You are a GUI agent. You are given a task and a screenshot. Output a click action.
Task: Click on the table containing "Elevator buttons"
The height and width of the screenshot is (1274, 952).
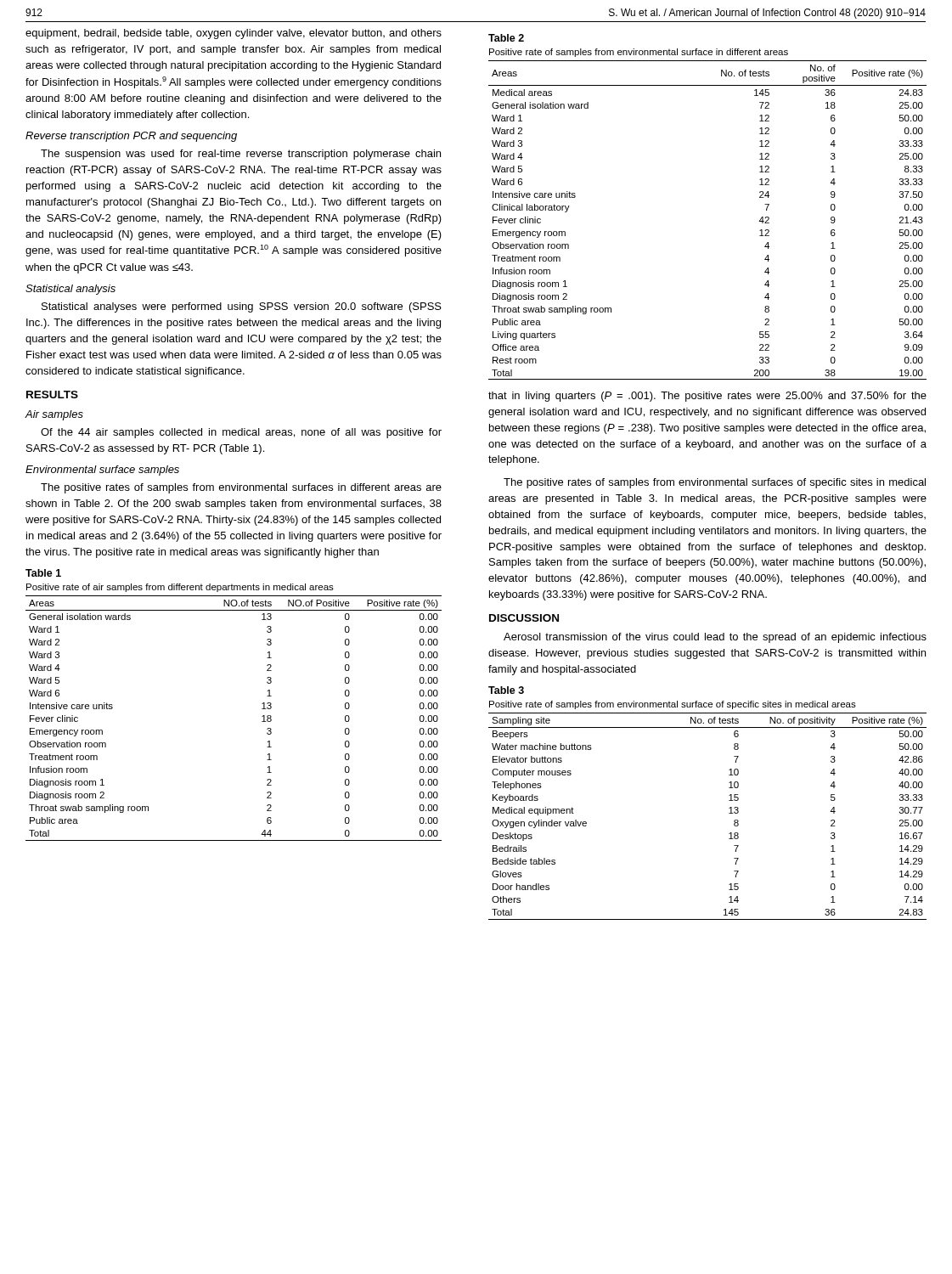pyautogui.click(x=707, y=816)
